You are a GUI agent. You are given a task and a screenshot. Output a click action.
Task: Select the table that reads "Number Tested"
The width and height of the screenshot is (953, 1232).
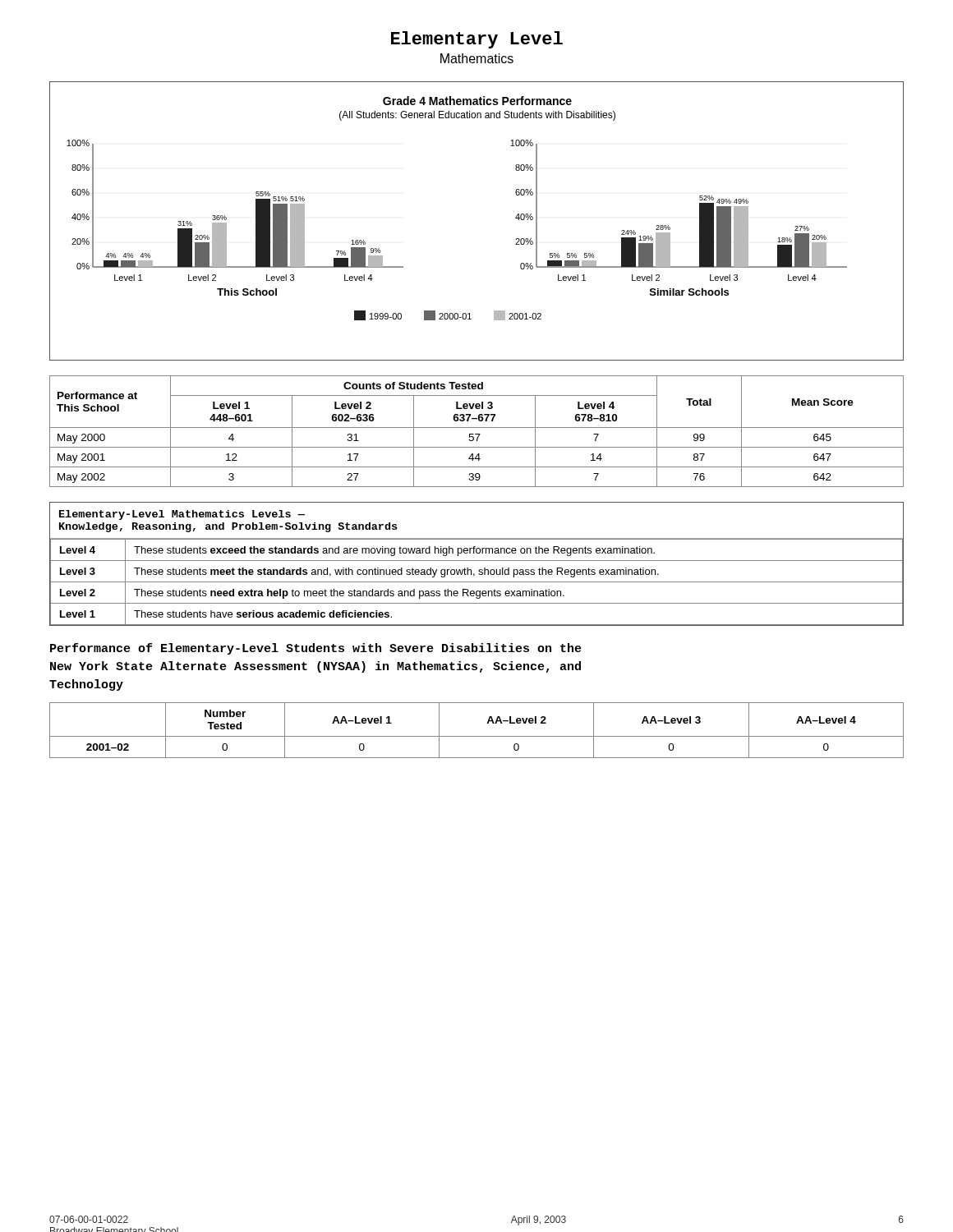coord(476,730)
